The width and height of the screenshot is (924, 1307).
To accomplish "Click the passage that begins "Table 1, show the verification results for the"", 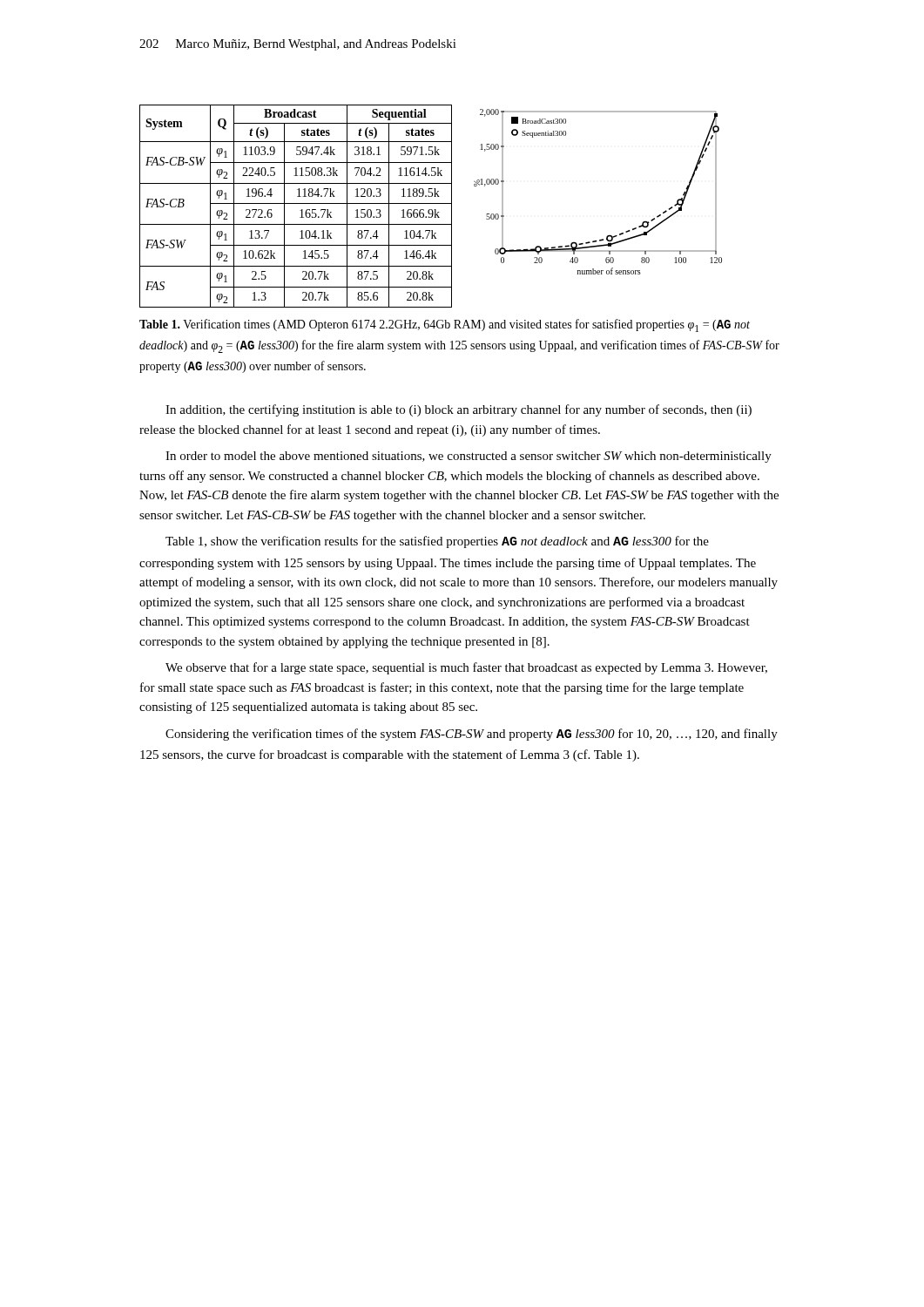I will point(462,591).
